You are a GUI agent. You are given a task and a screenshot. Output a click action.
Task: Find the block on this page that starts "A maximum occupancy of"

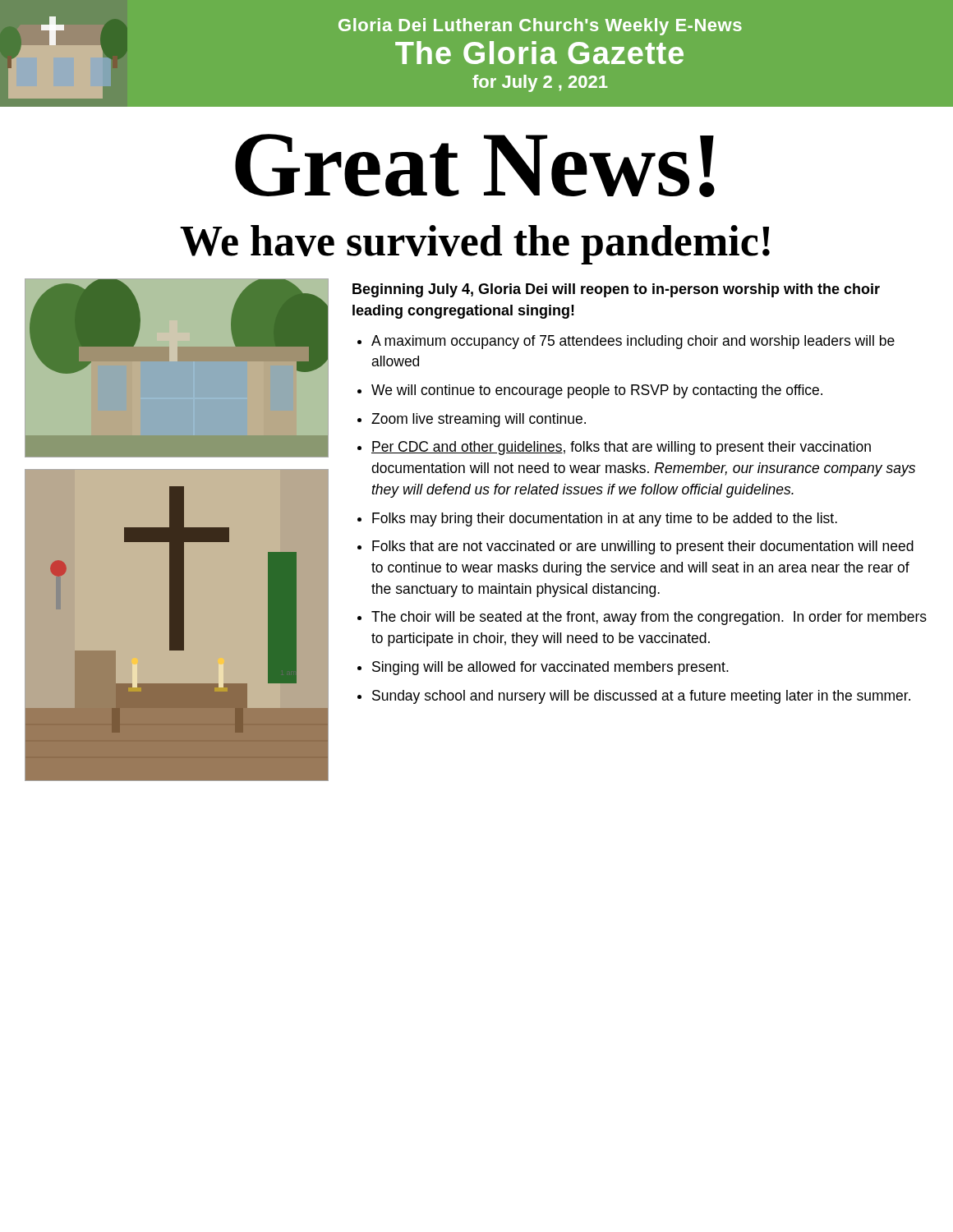point(633,351)
